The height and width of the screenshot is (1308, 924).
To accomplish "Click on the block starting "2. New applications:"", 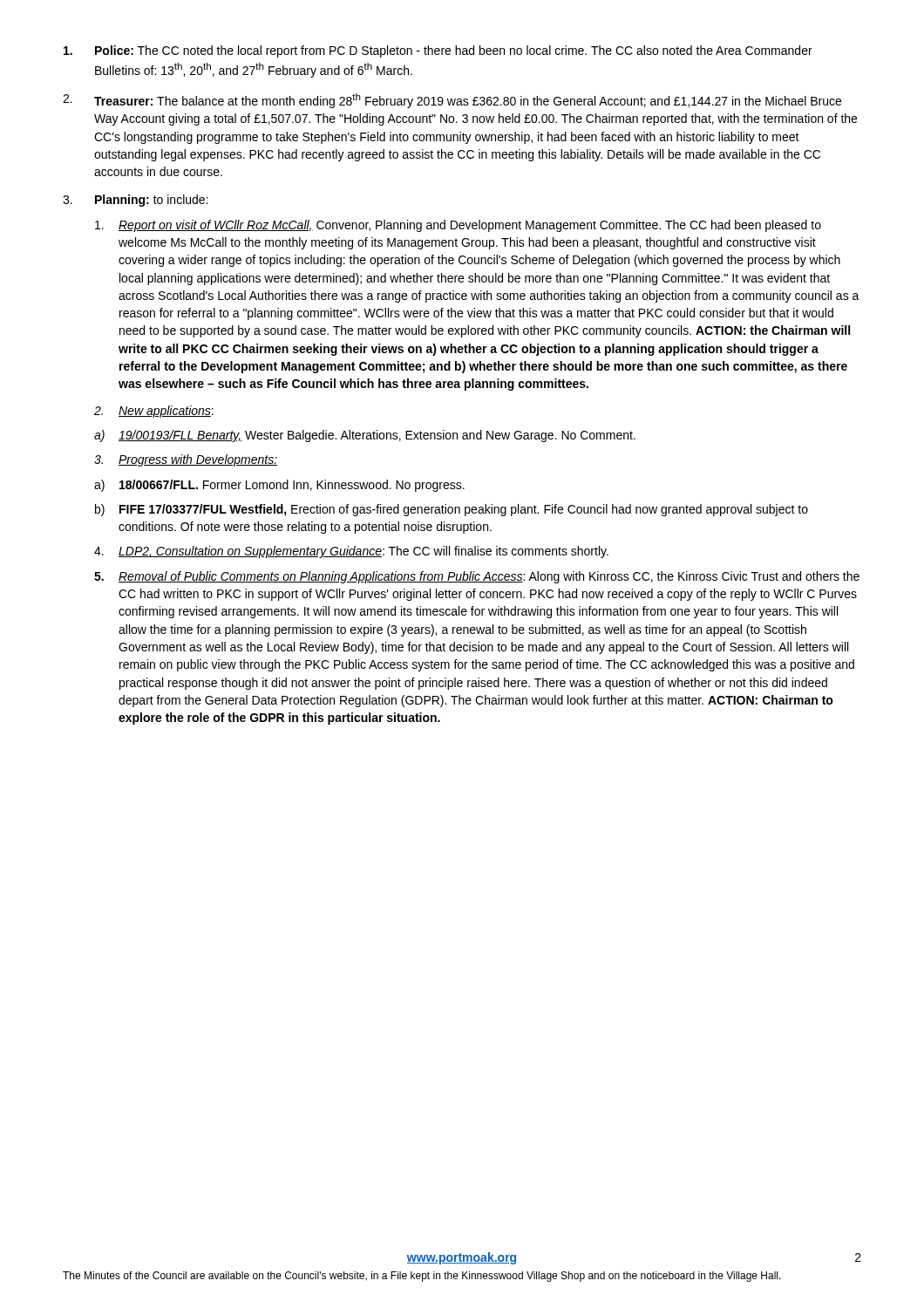I will point(154,412).
